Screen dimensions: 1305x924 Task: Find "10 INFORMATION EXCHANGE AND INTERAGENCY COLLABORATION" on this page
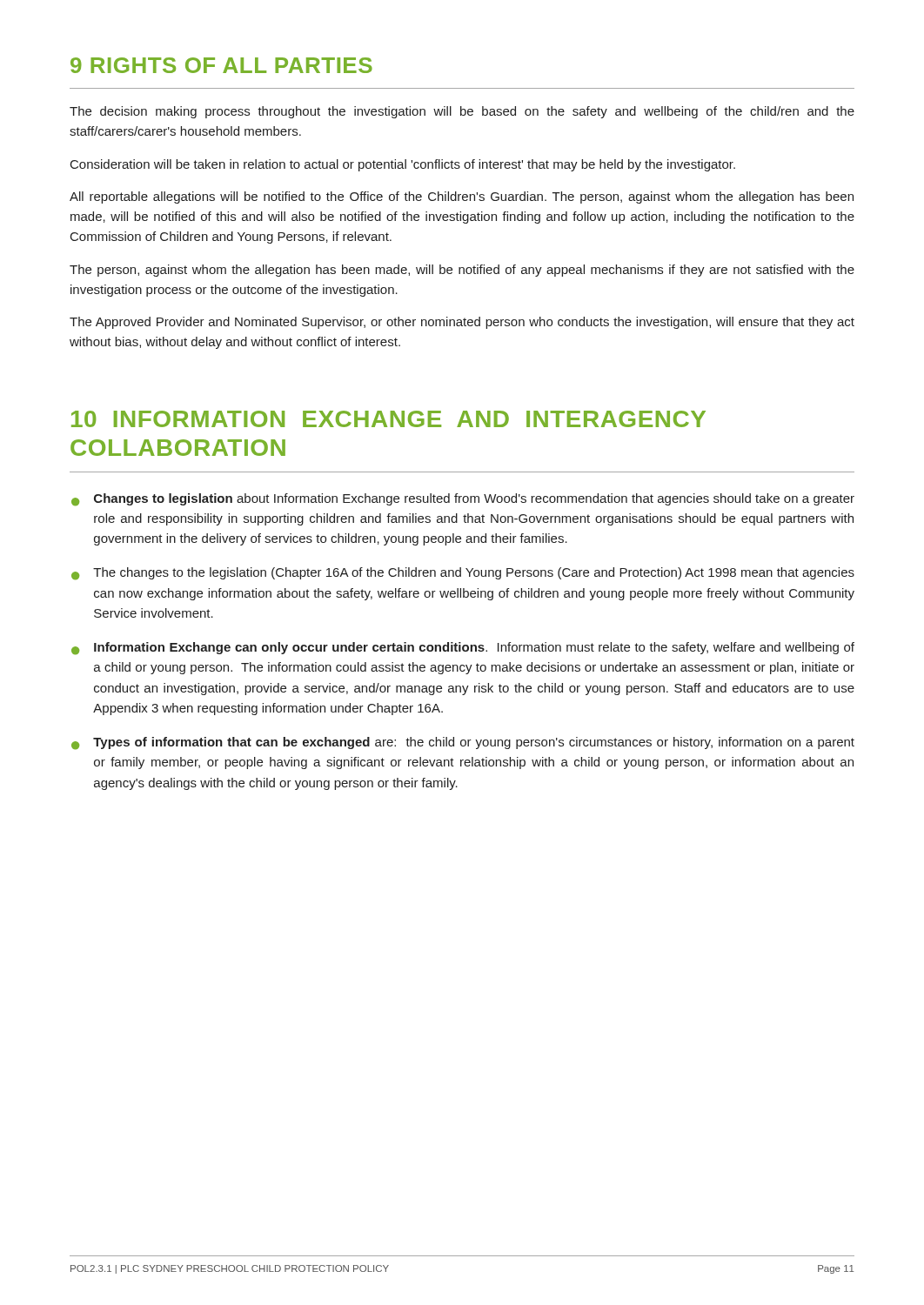[462, 433]
